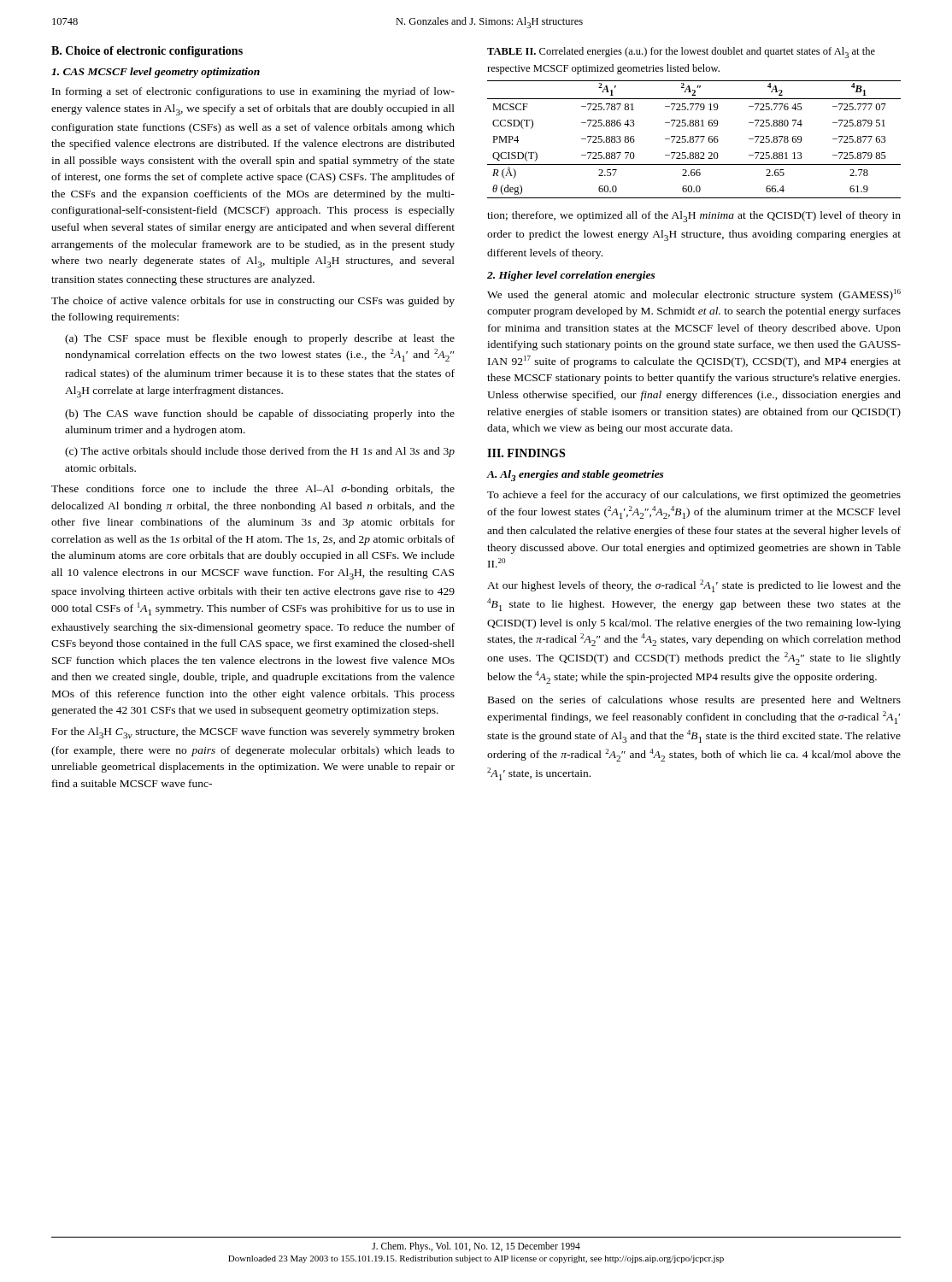Select the list item containing "(c) The active orbitals should include those"

pos(260,459)
